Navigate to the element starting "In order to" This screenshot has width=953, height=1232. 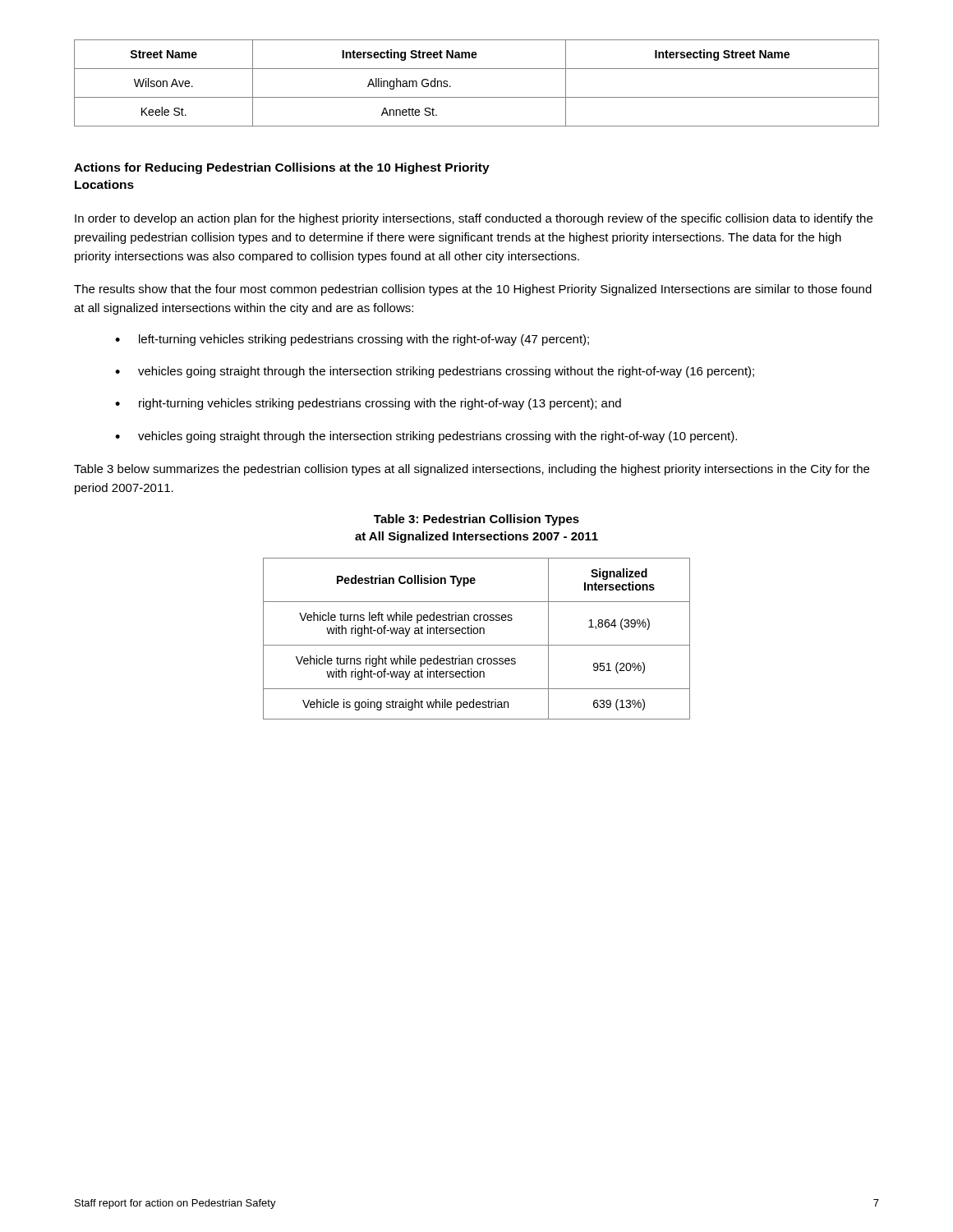point(474,237)
